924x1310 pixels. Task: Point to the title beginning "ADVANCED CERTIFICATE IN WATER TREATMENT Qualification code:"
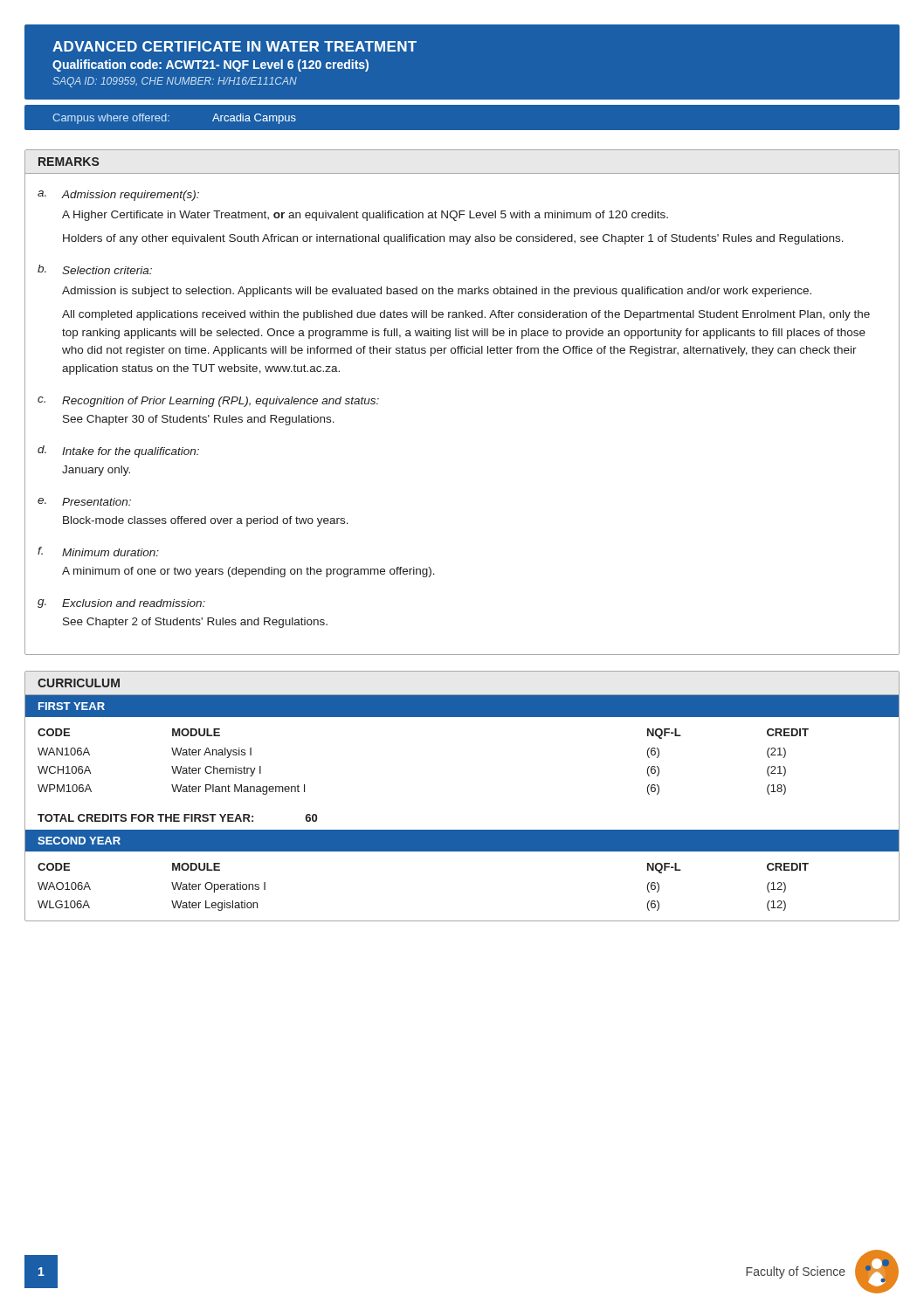234,46
